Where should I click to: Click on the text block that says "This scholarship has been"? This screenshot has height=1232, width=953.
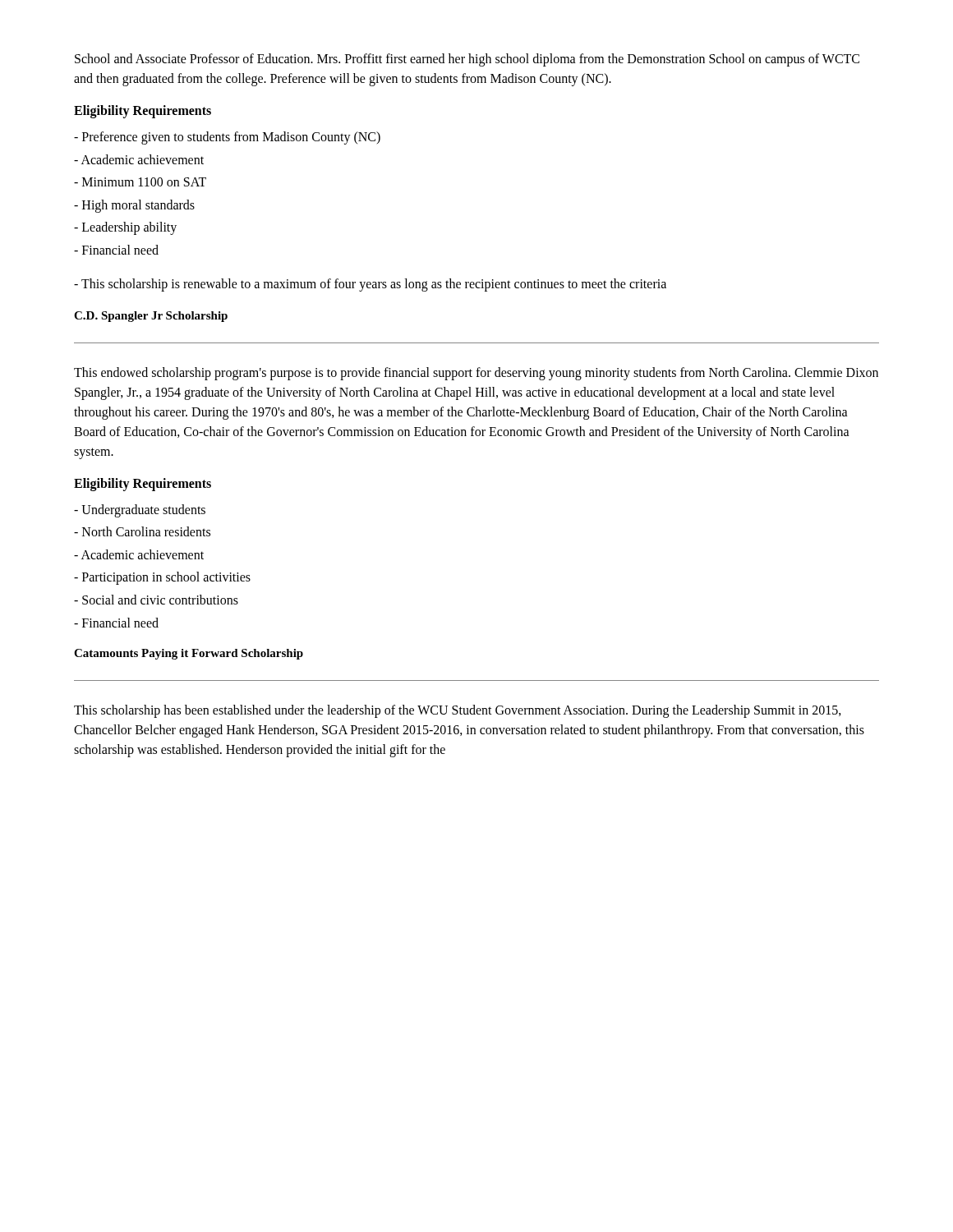tap(469, 730)
